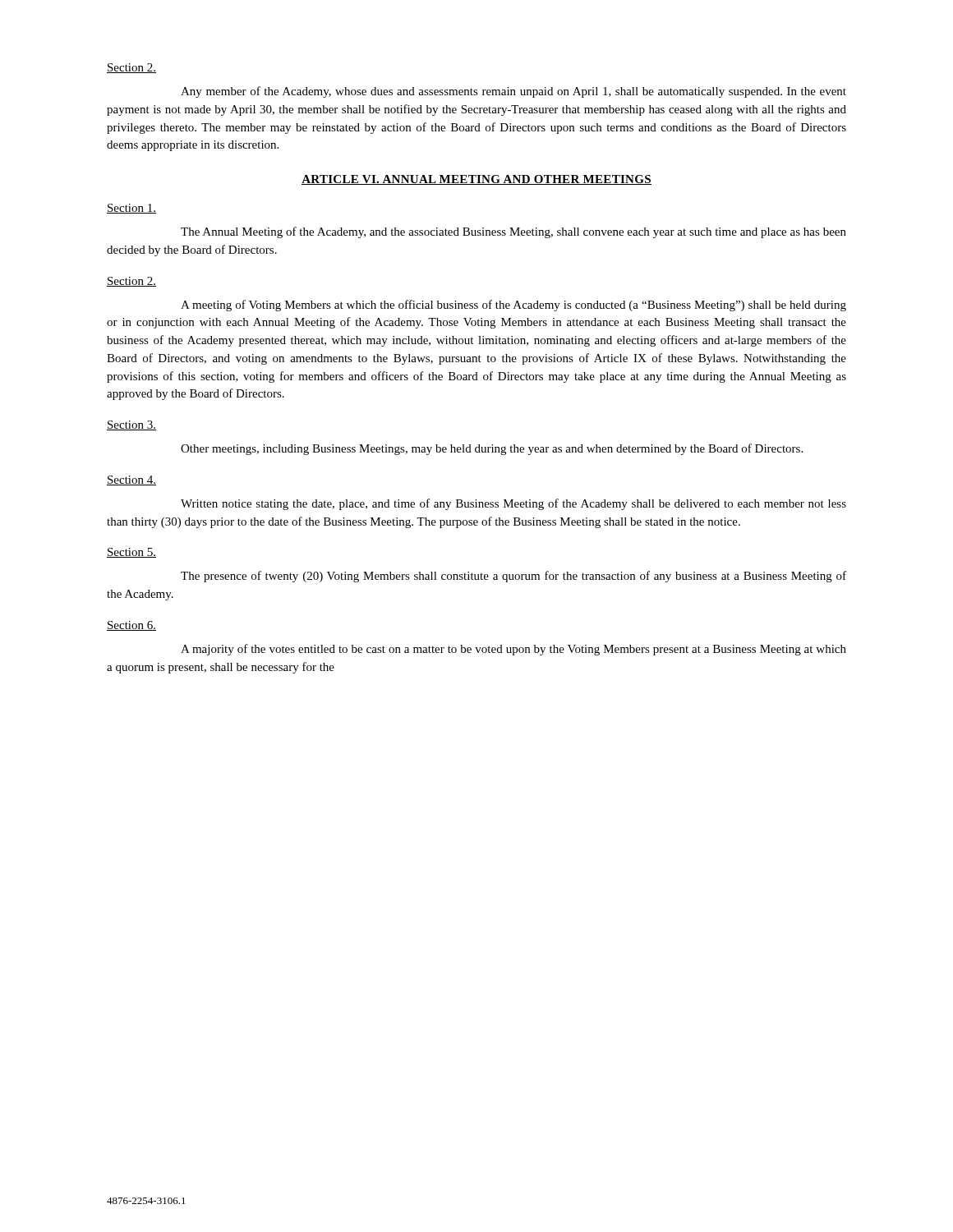
Task: Find the text block that says "The Annual Meeting of the Academy, and the"
Action: [476, 241]
